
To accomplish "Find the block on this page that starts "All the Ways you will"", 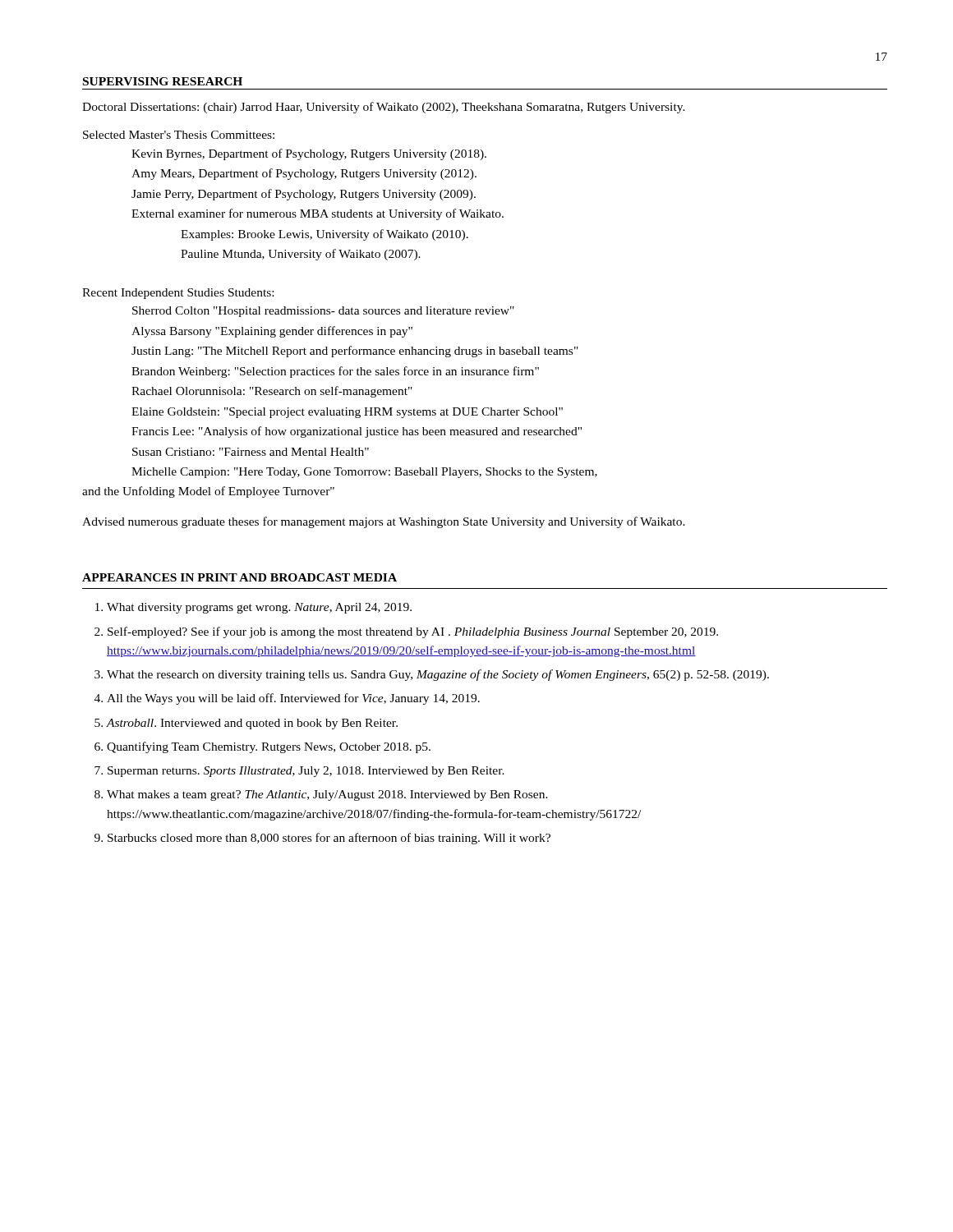I will coord(294,698).
